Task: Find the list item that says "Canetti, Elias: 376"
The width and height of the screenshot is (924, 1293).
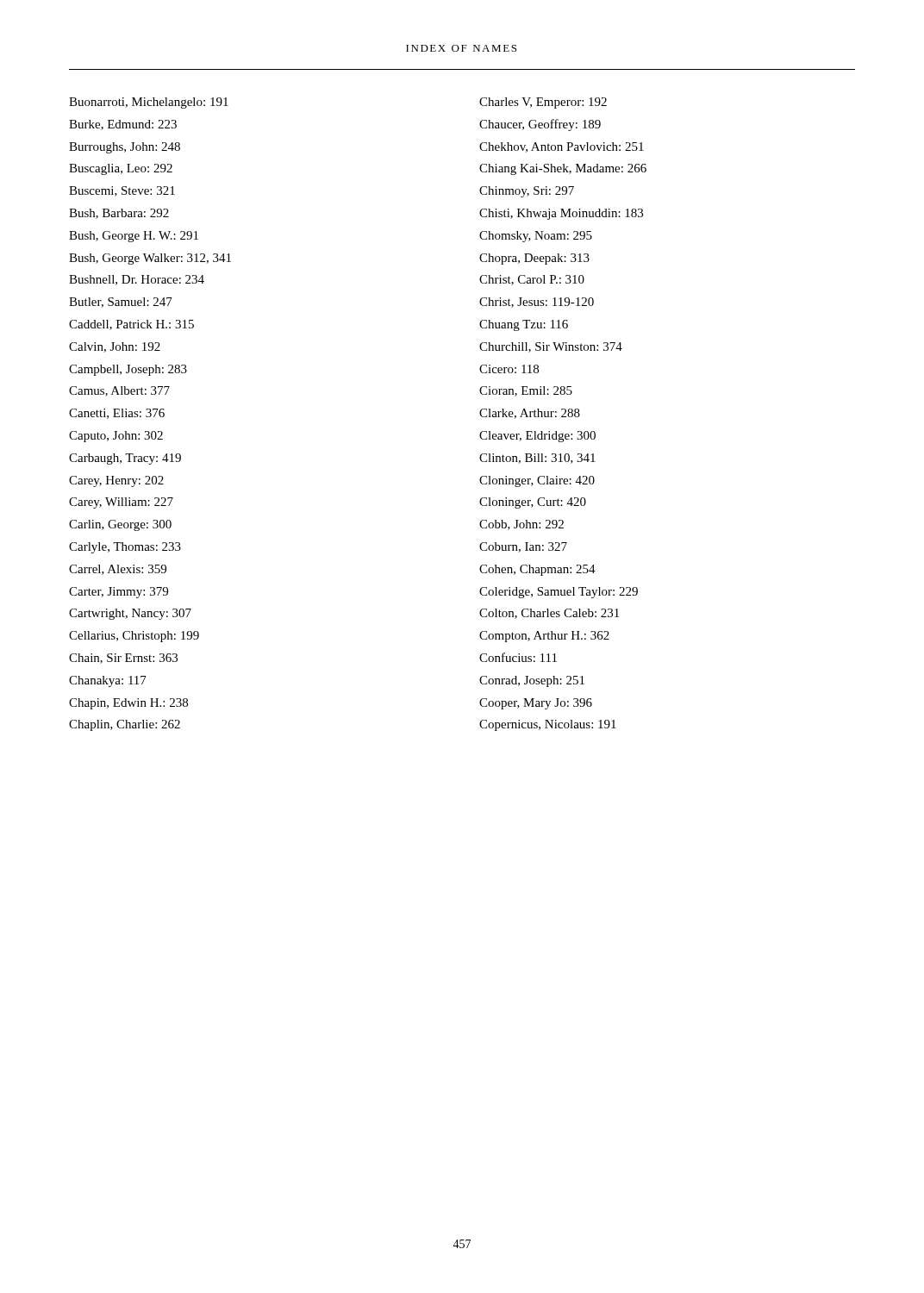Action: (117, 413)
